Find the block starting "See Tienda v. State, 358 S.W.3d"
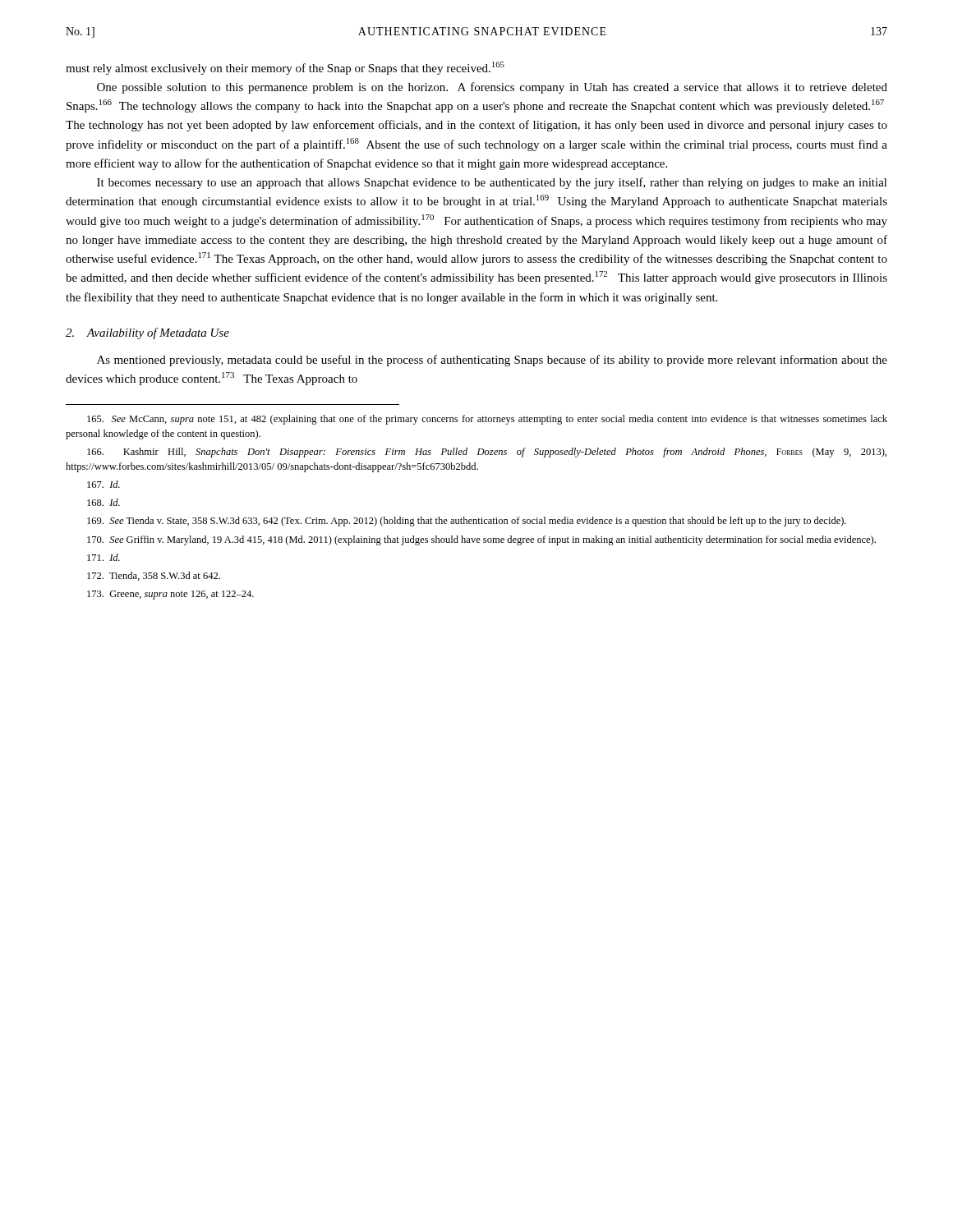Viewport: 953px width, 1232px height. click(476, 521)
